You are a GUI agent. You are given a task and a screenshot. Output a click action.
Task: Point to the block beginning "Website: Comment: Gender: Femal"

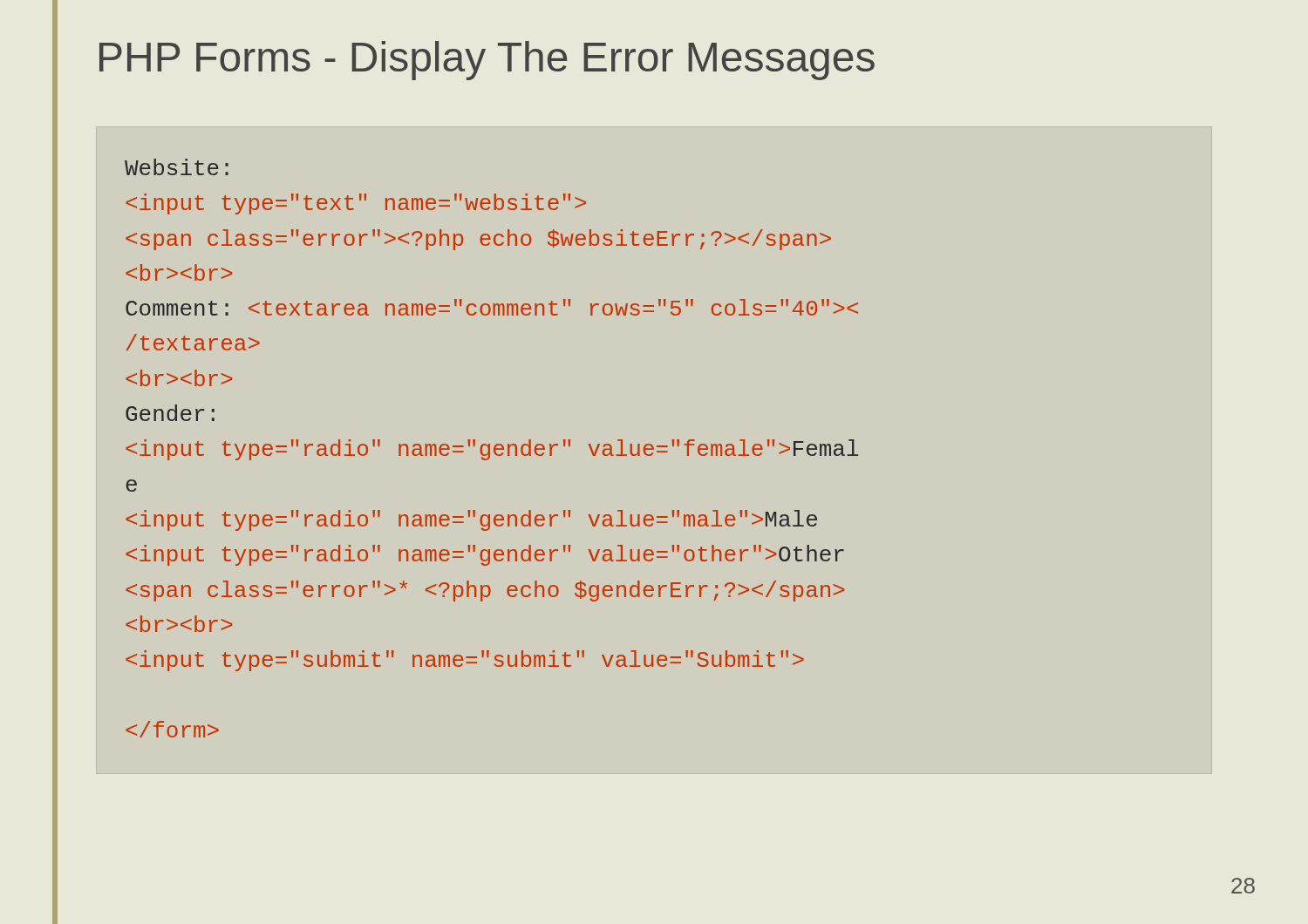[654, 450]
